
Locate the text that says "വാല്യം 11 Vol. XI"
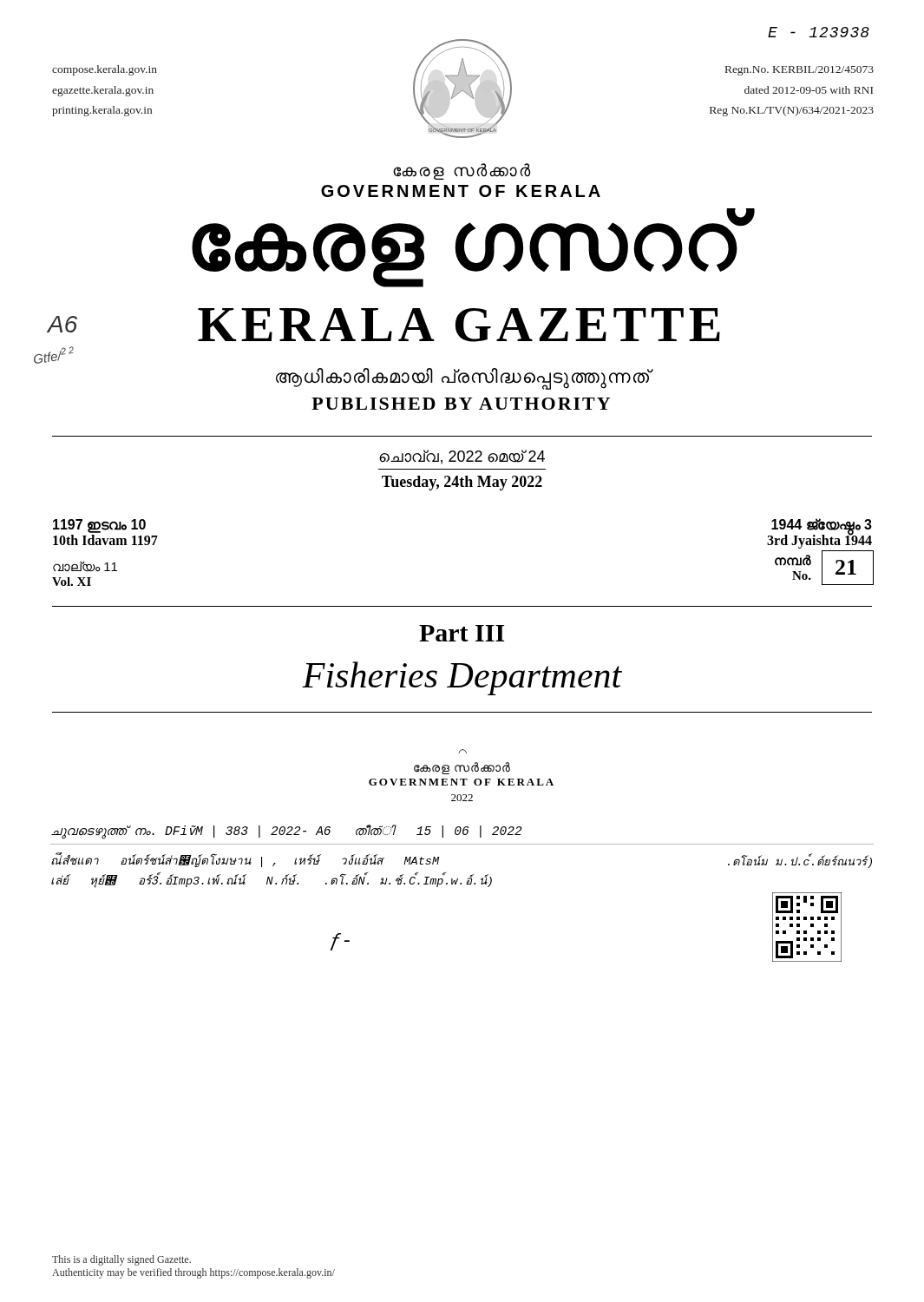[x=85, y=574]
